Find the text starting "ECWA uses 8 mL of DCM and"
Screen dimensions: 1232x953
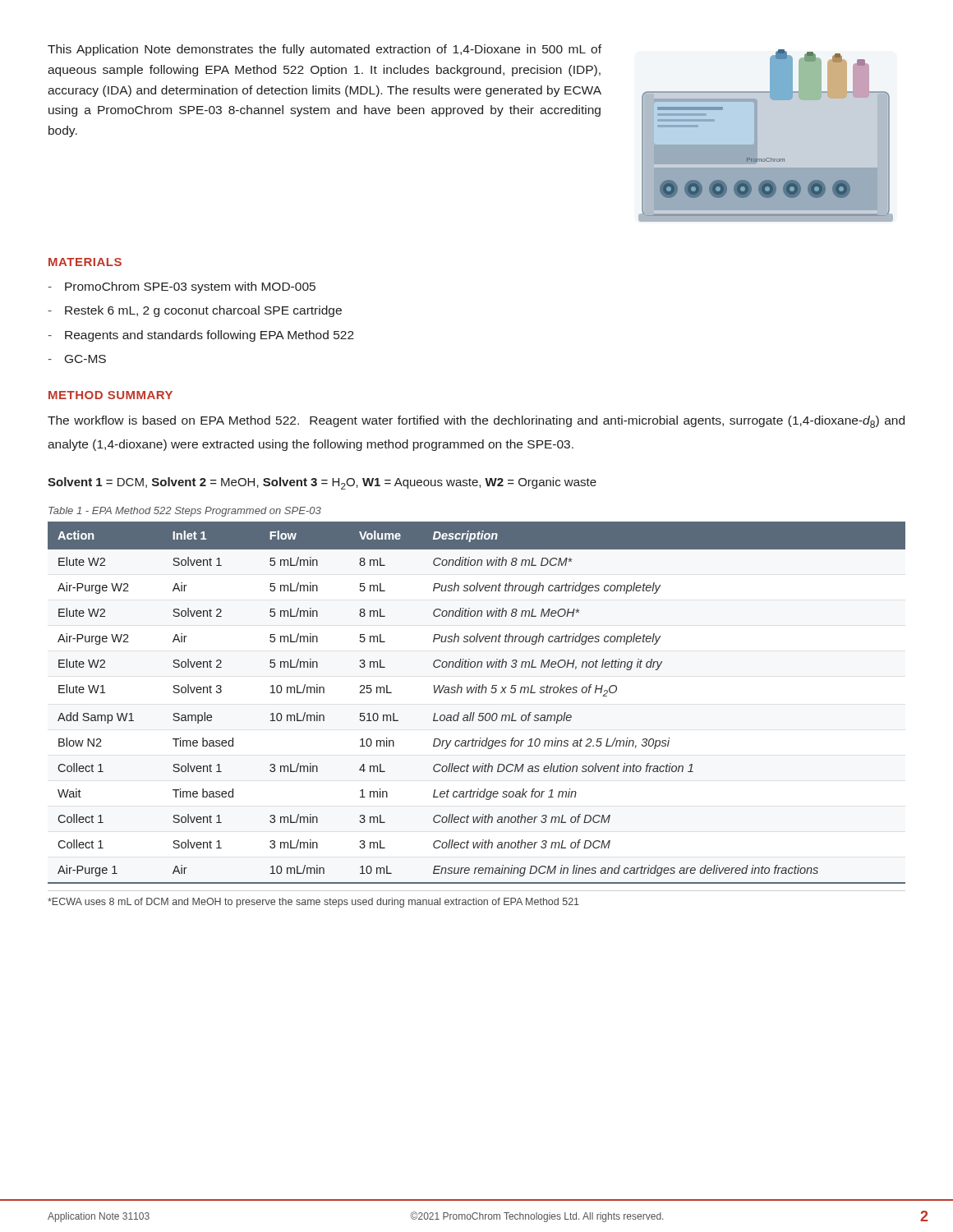[313, 902]
